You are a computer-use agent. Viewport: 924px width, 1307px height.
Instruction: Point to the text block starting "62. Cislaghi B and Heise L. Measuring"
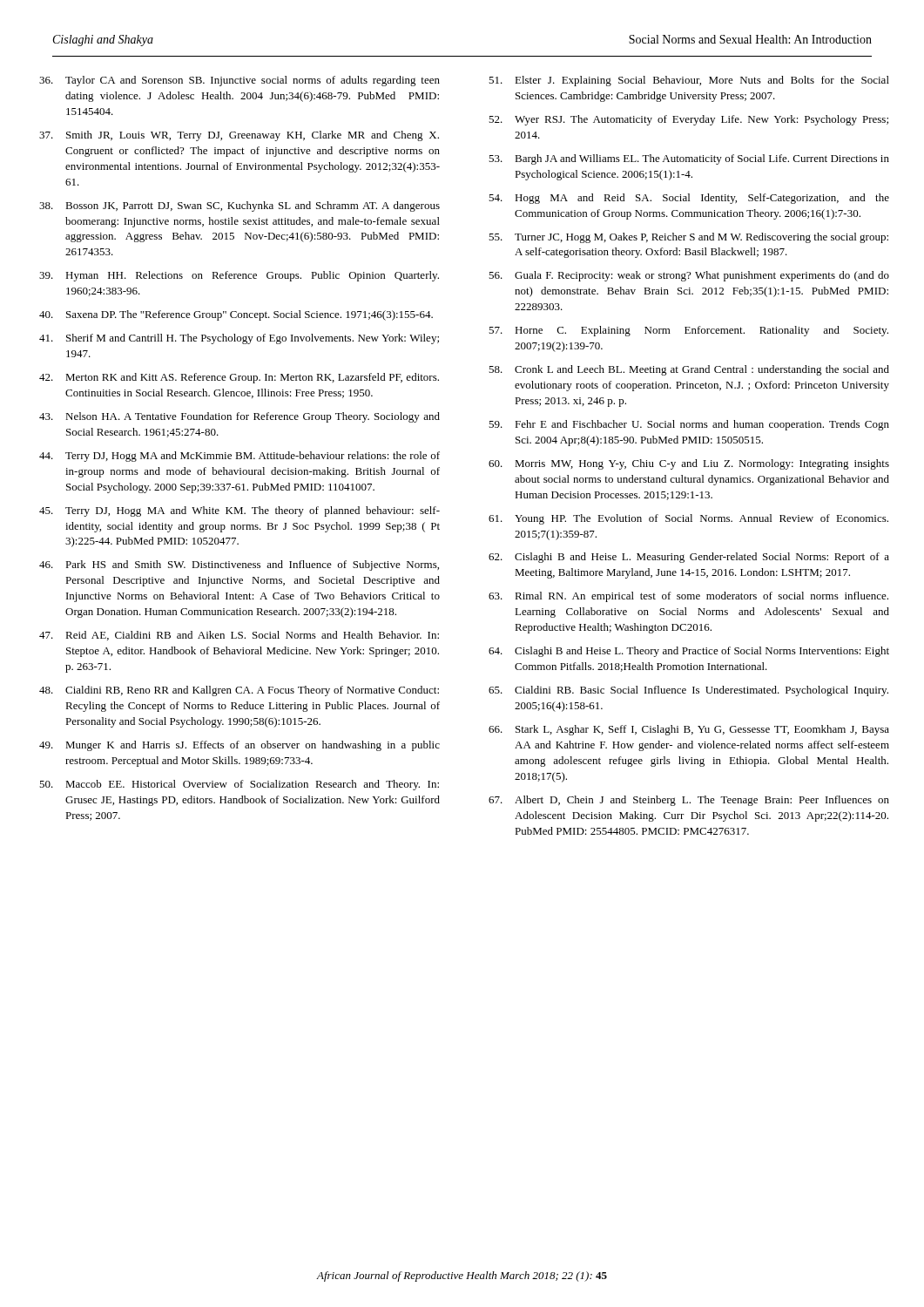[x=689, y=565]
